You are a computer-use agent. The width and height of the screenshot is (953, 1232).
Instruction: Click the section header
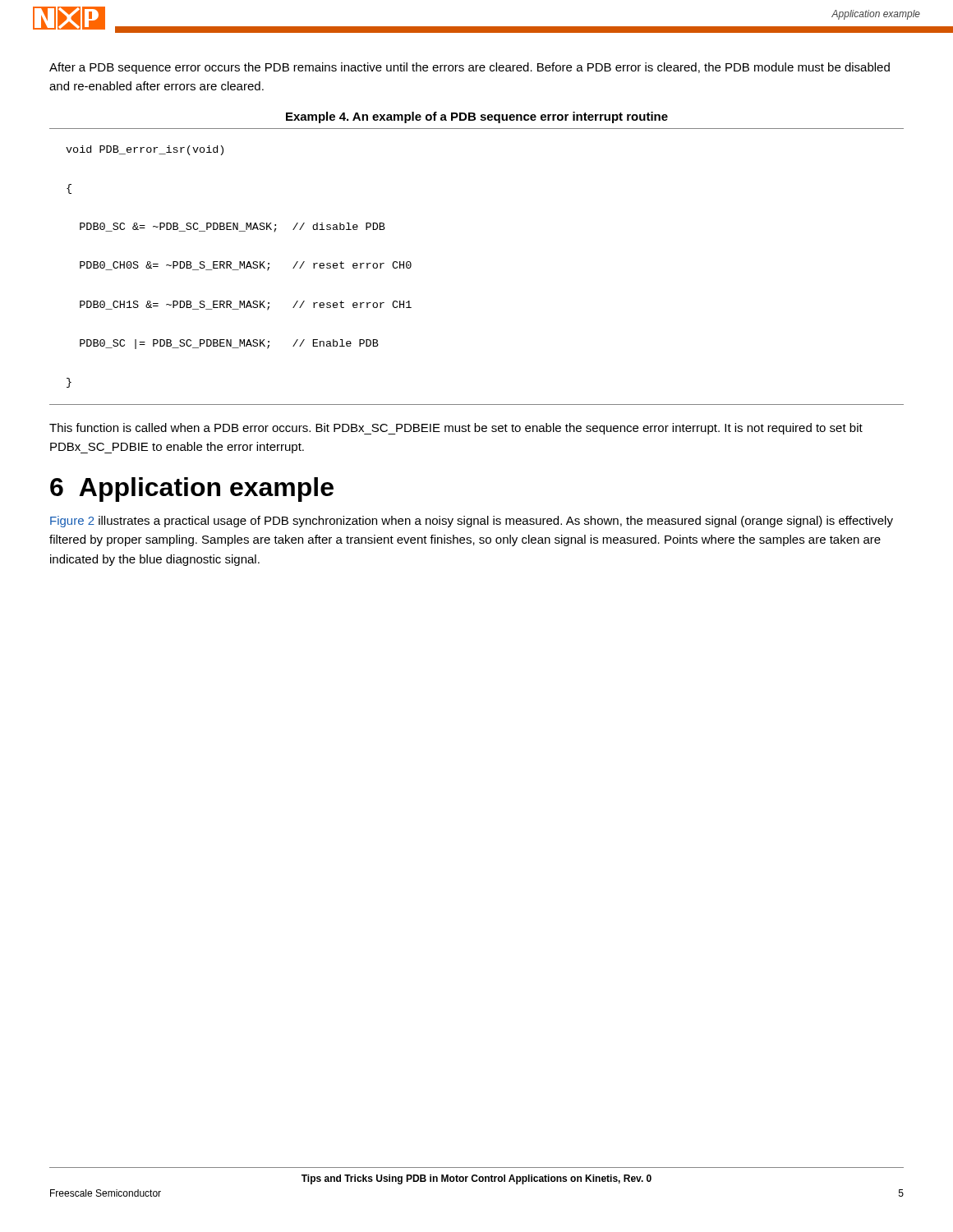[x=192, y=488]
